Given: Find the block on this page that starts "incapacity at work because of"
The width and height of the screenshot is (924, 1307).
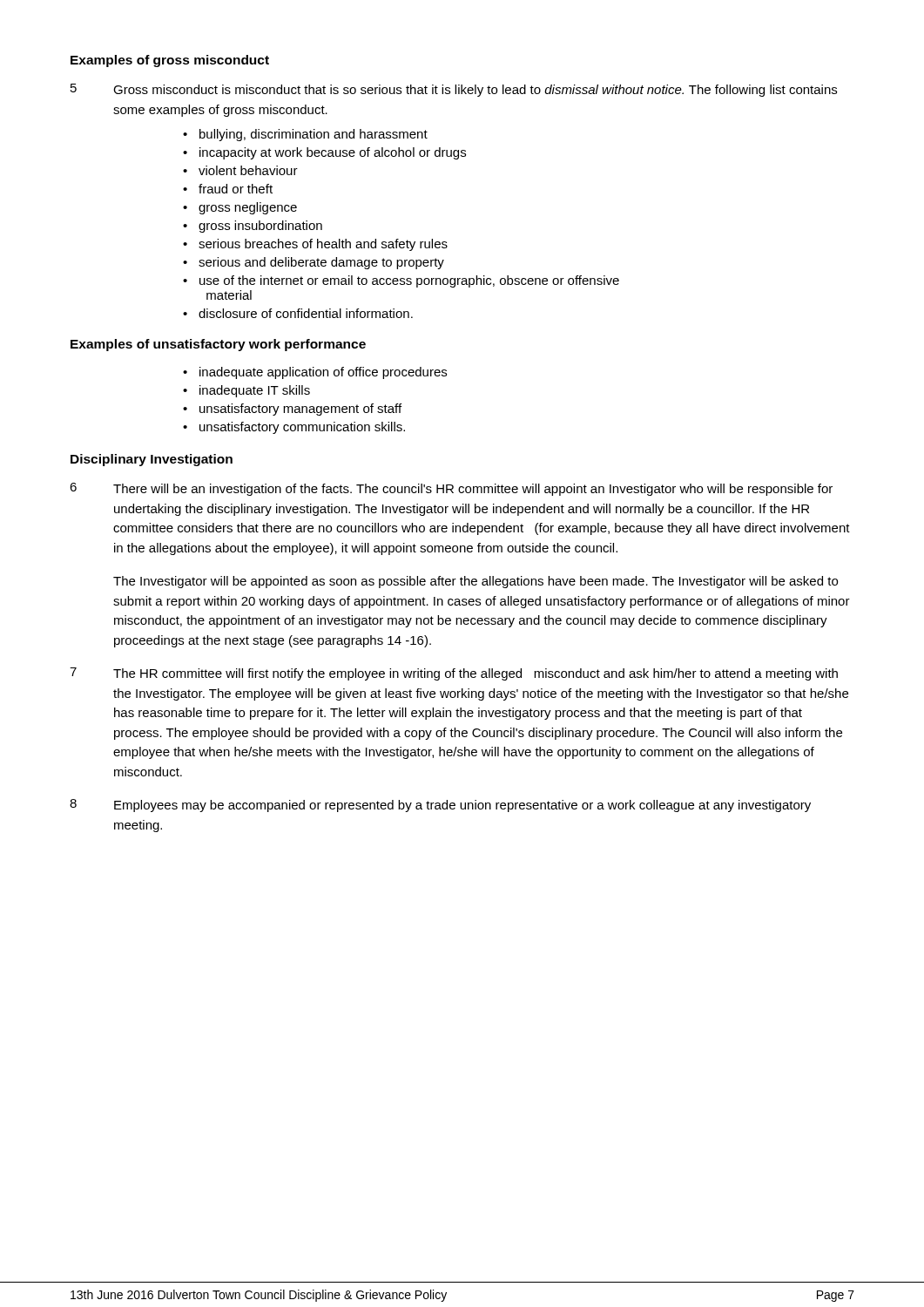Looking at the screenshot, I should click(333, 152).
